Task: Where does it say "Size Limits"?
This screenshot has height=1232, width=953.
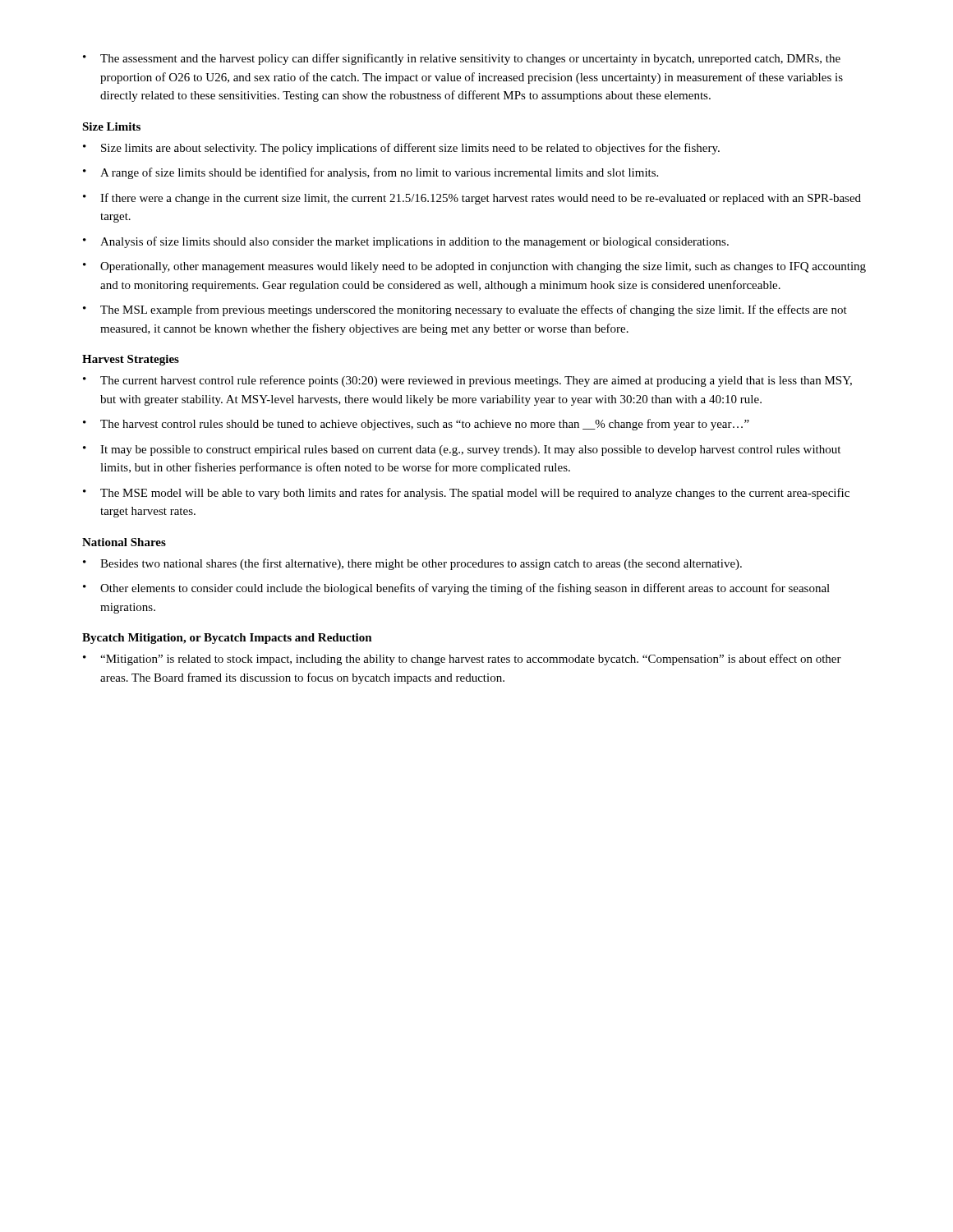Action: point(111,126)
